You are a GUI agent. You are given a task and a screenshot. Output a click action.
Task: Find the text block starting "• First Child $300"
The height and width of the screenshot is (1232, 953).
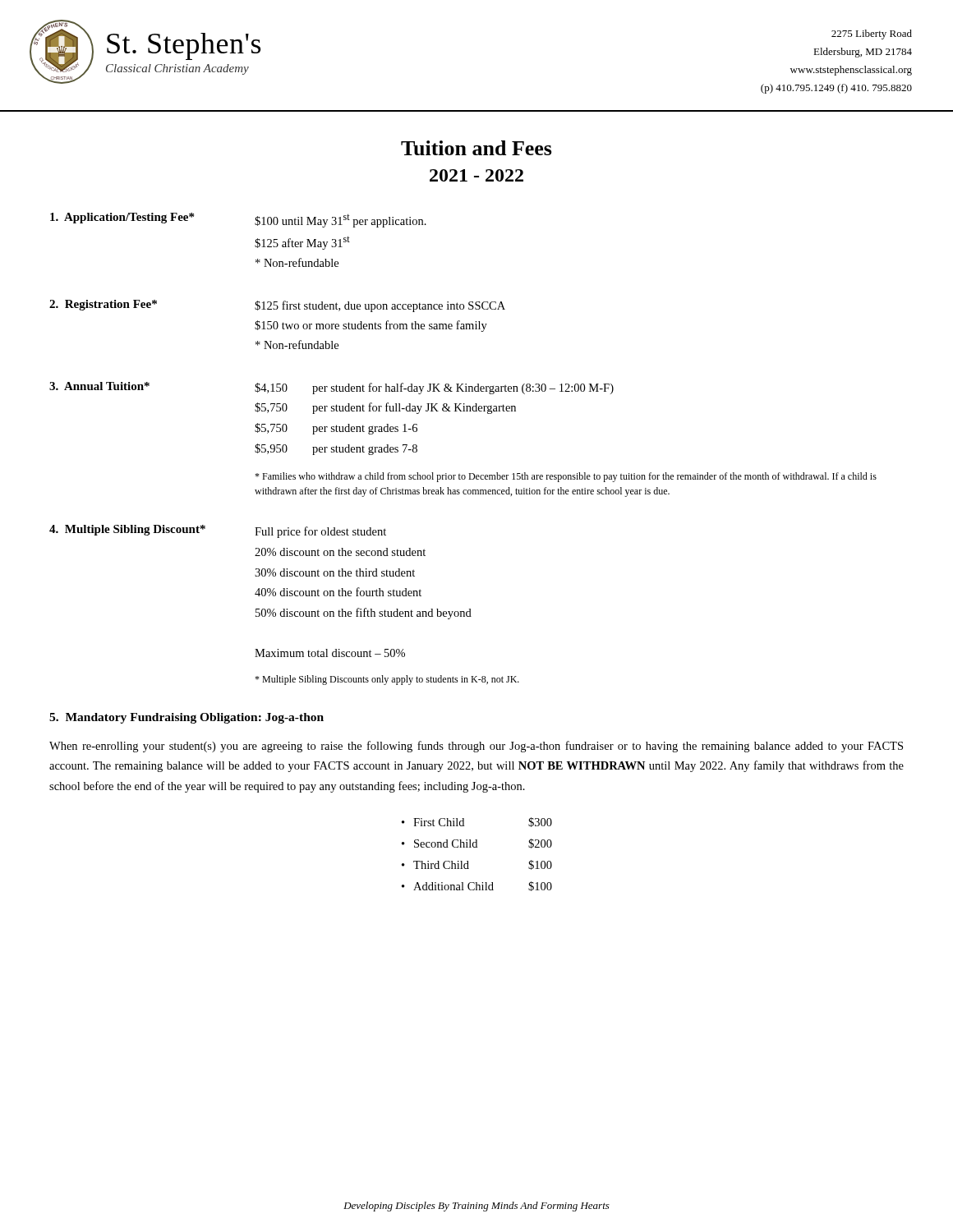[433, 822]
